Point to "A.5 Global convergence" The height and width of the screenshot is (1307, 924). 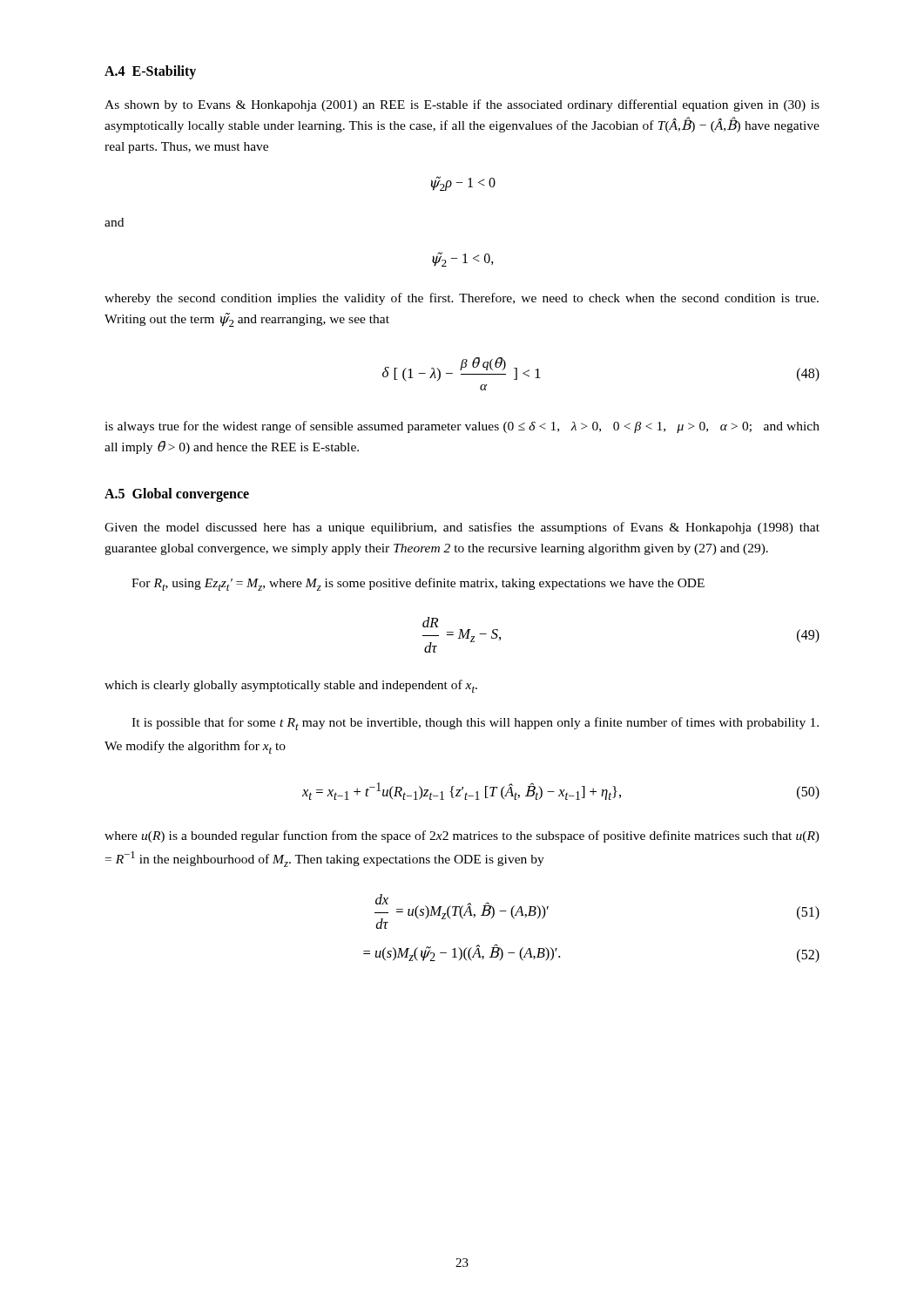click(177, 494)
